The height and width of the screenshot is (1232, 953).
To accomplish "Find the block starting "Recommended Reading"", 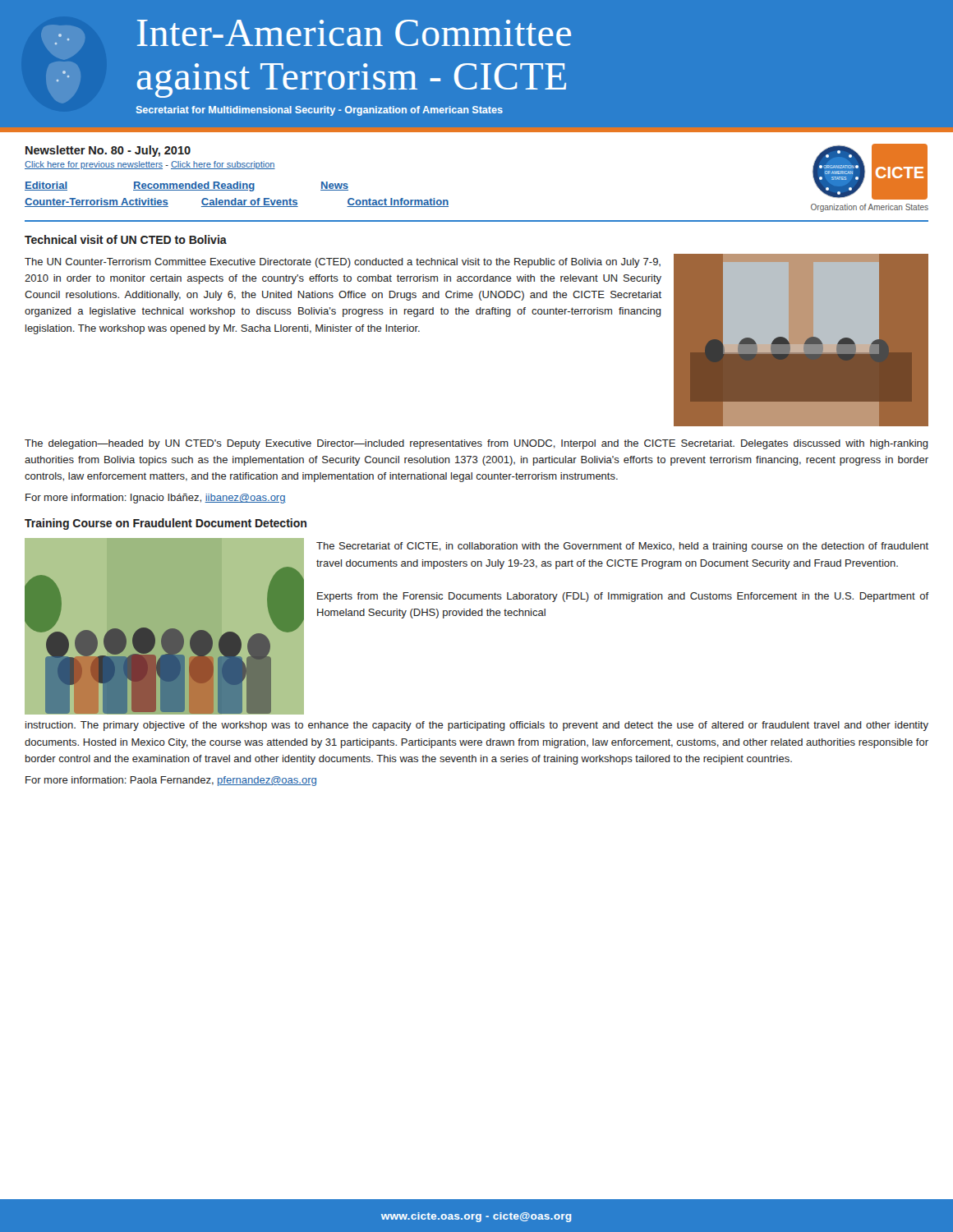I will click(x=194, y=185).
